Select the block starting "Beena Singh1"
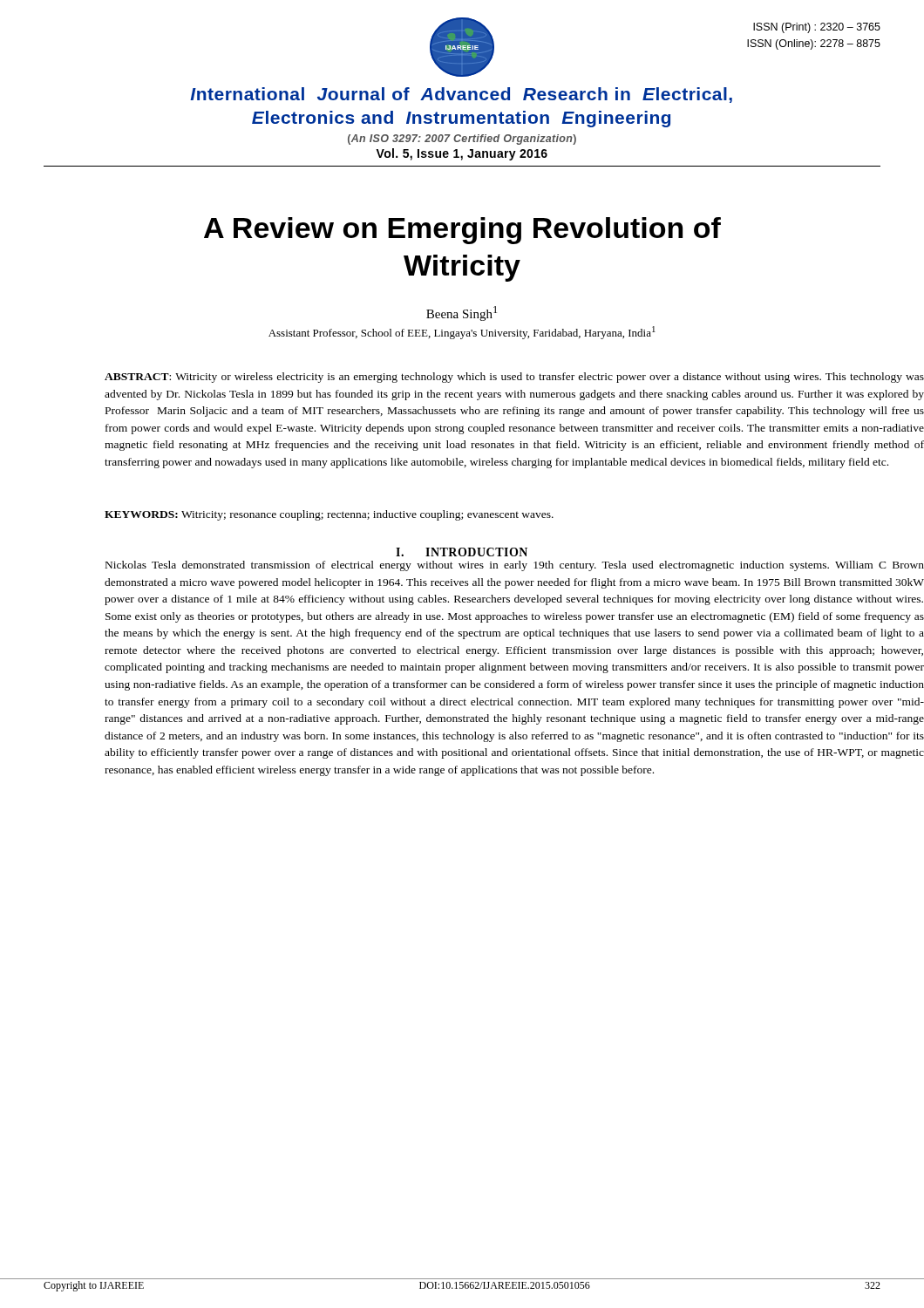The image size is (924, 1308). [462, 312]
